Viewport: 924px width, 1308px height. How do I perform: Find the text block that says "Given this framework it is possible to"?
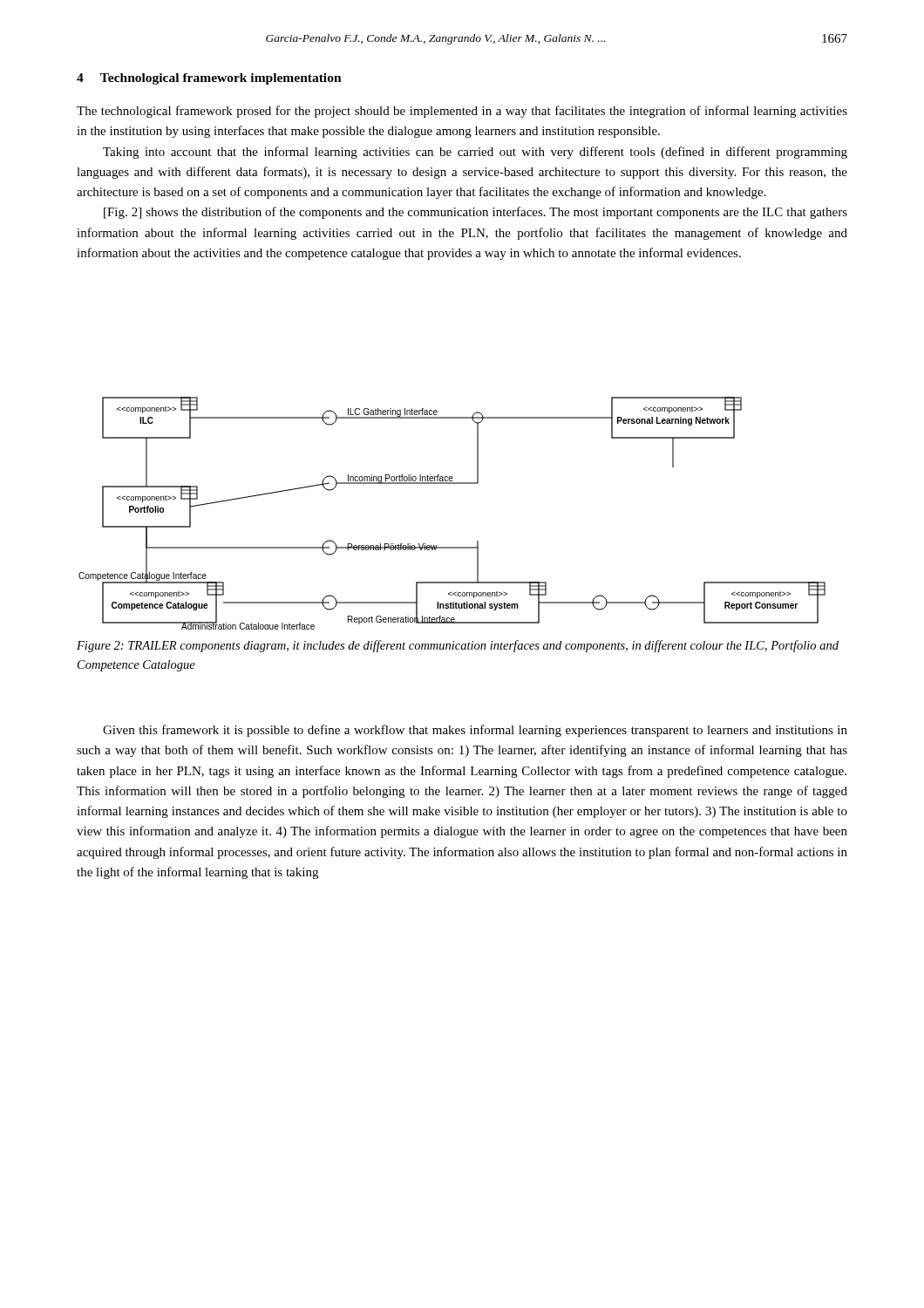click(x=462, y=801)
